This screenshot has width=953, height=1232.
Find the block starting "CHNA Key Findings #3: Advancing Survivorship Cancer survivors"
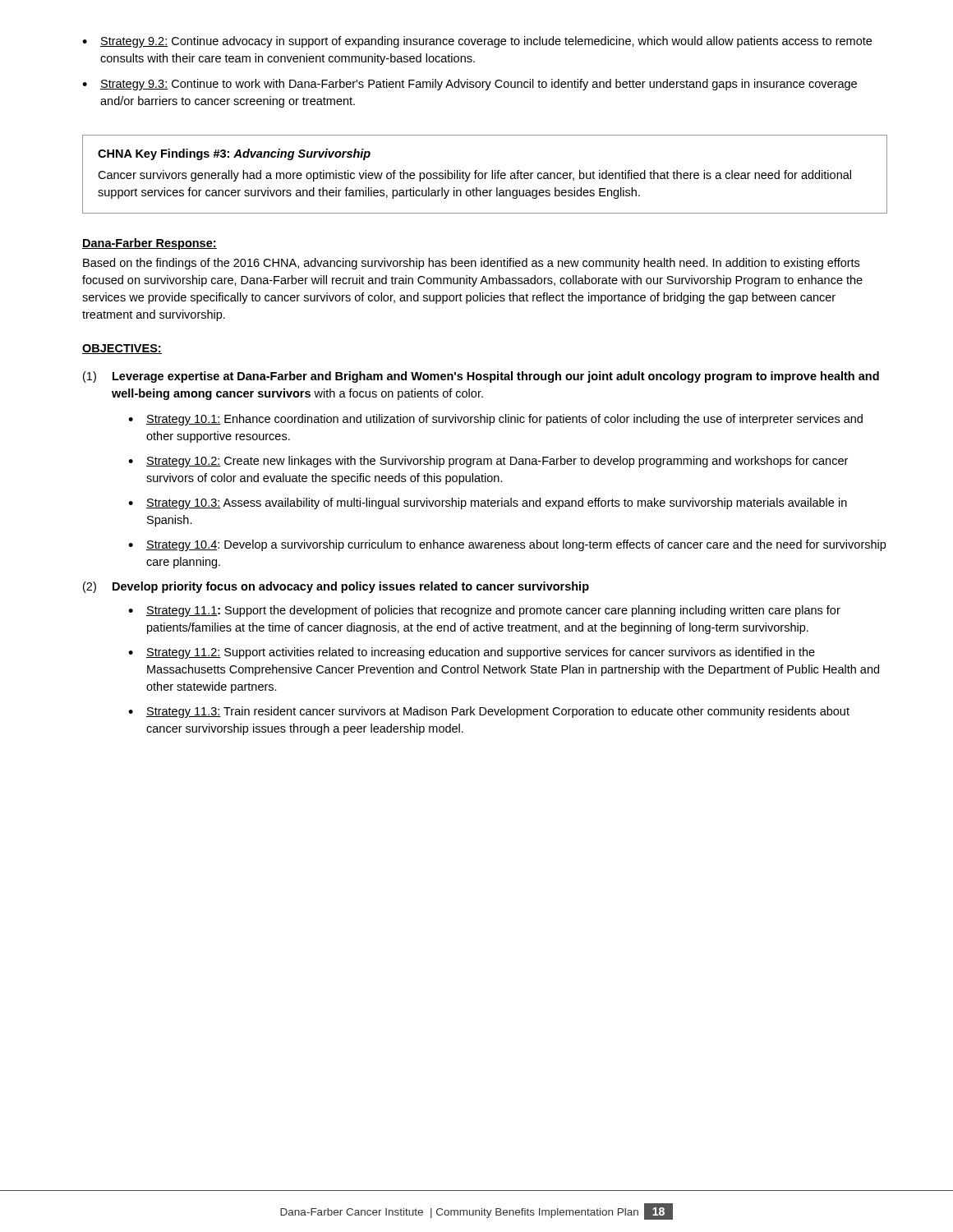(x=485, y=174)
